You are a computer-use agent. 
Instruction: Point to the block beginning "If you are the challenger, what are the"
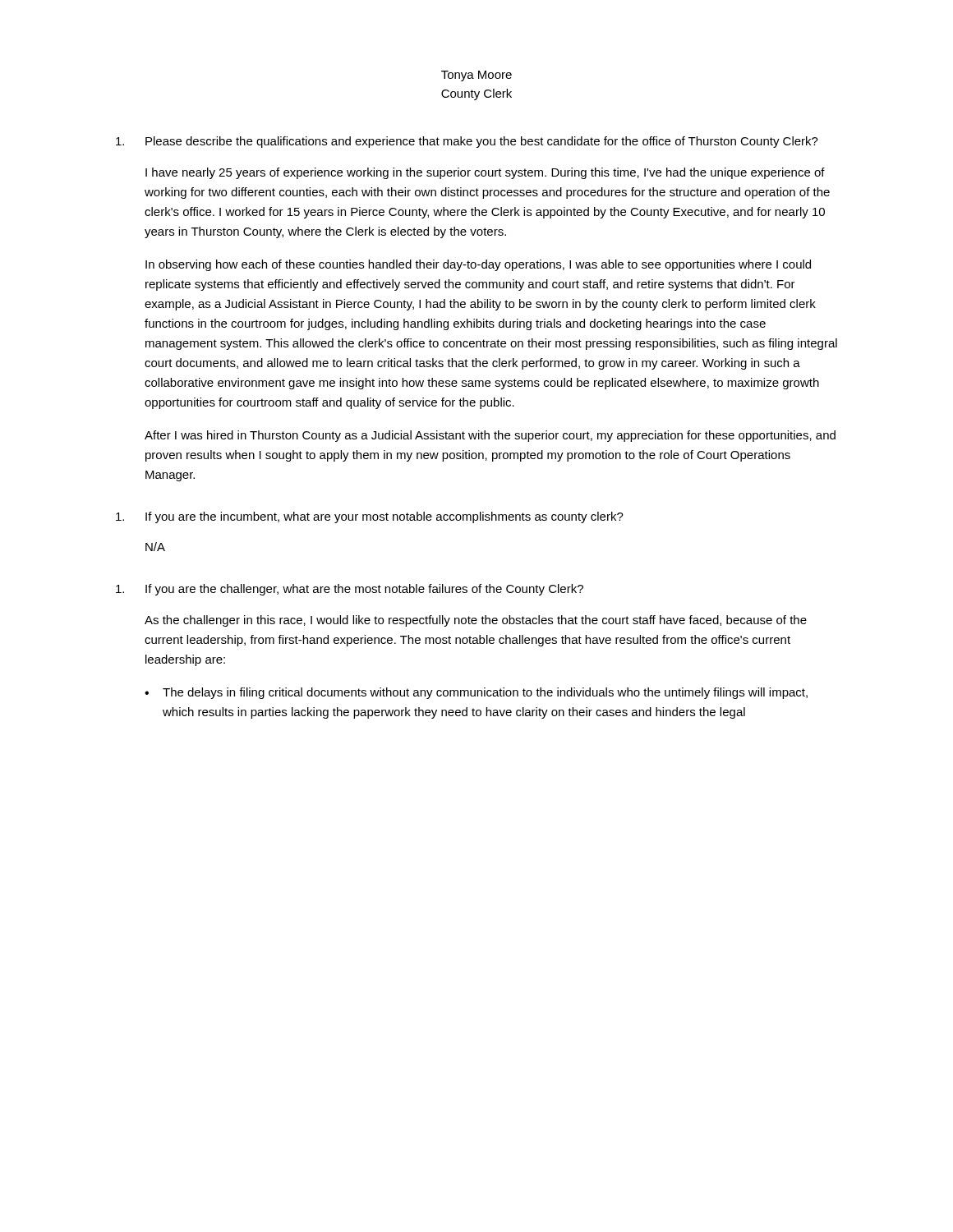coord(476,589)
